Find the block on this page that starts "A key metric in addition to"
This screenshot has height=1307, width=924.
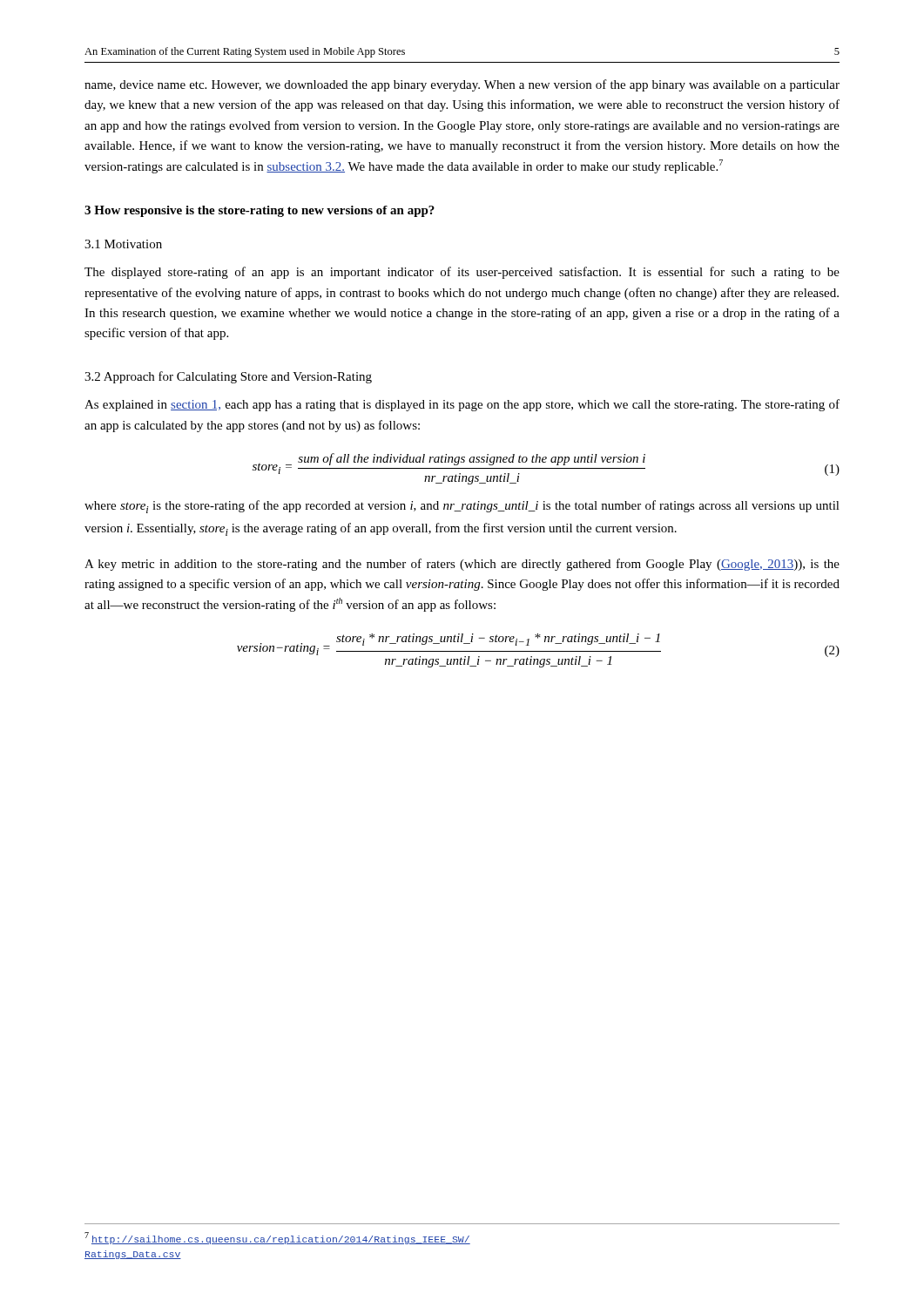click(462, 584)
